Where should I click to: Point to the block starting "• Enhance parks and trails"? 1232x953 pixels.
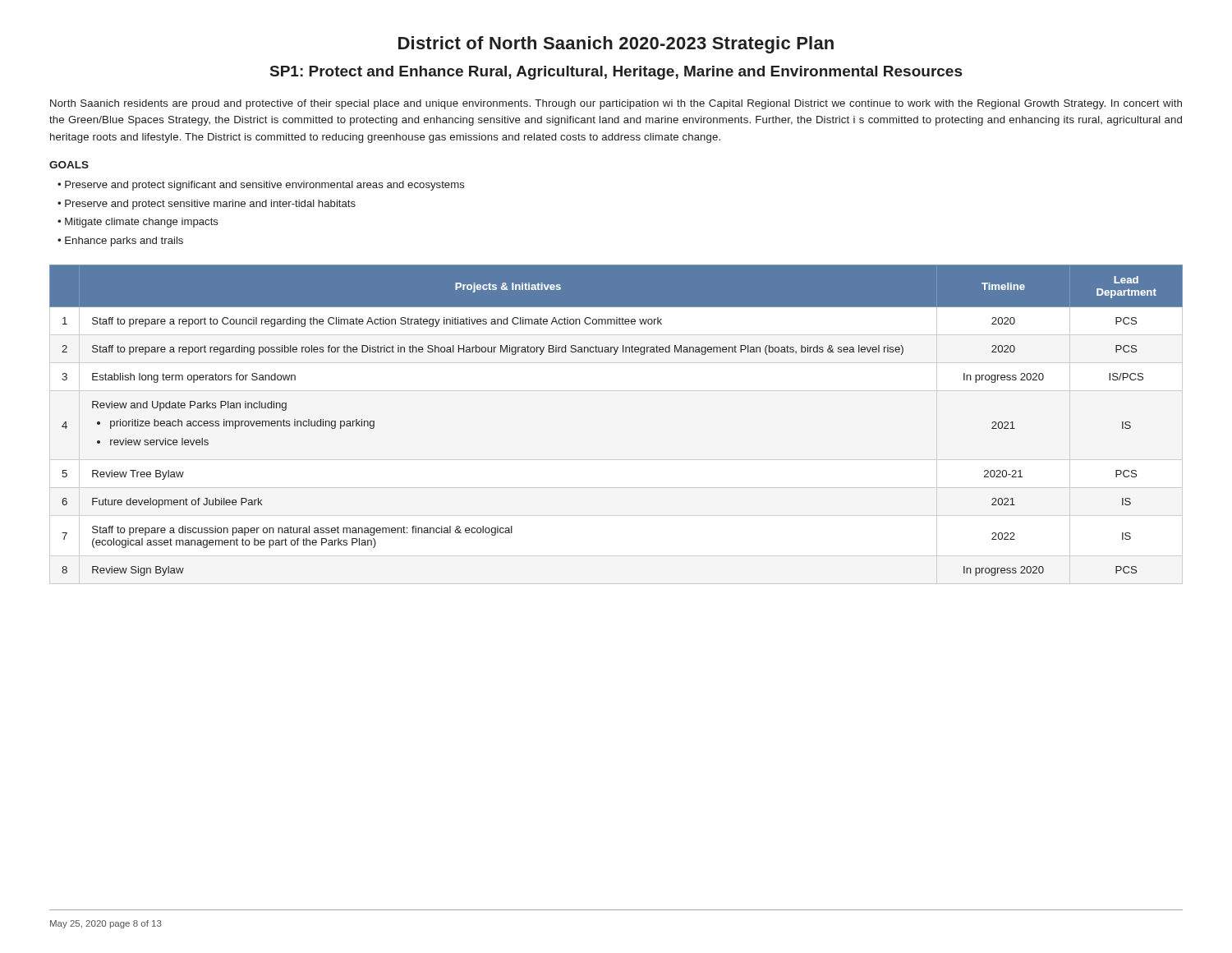(121, 240)
